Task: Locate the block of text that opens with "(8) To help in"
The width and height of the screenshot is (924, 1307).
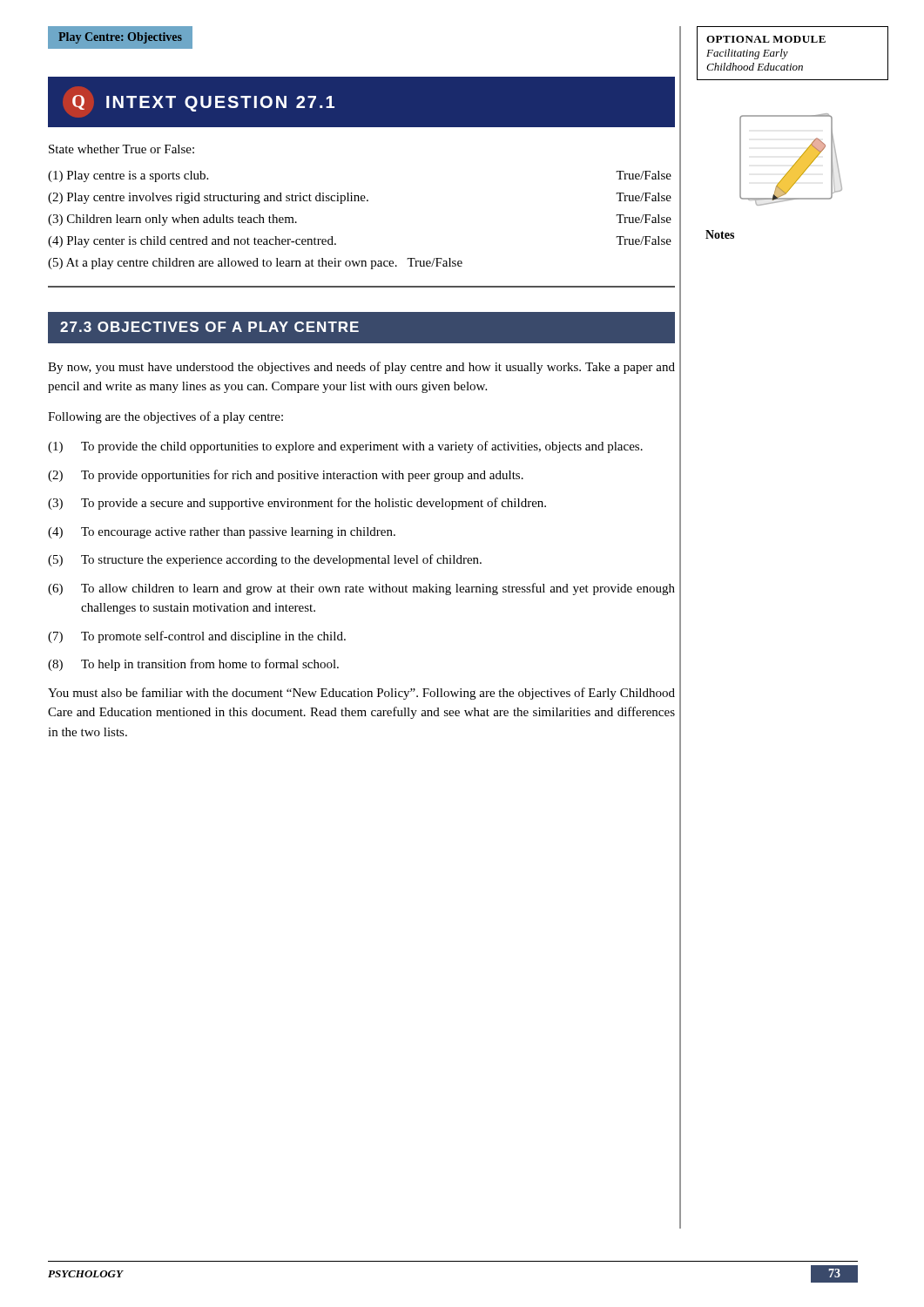Action: (x=193, y=665)
